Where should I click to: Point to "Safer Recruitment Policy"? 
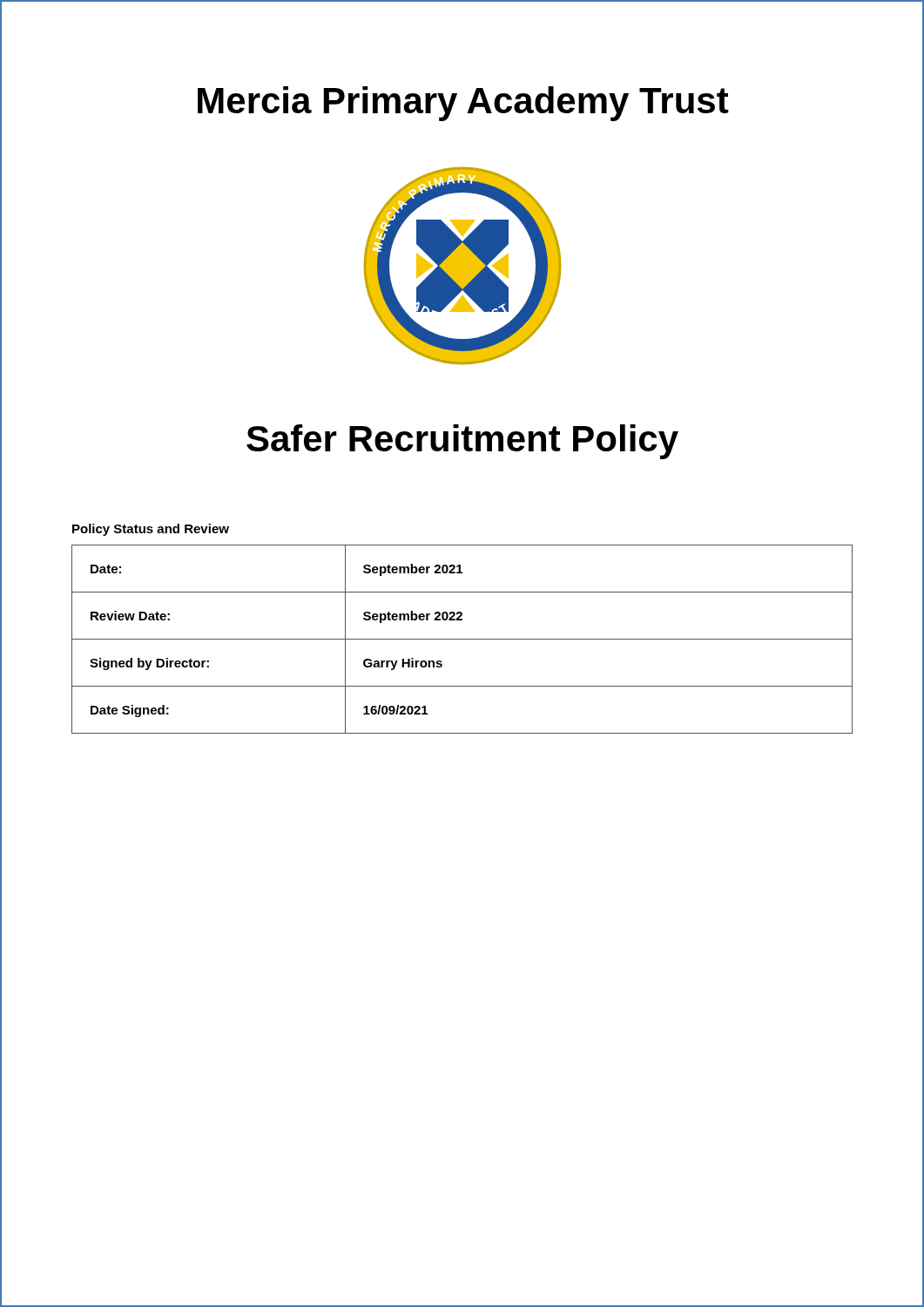point(462,439)
